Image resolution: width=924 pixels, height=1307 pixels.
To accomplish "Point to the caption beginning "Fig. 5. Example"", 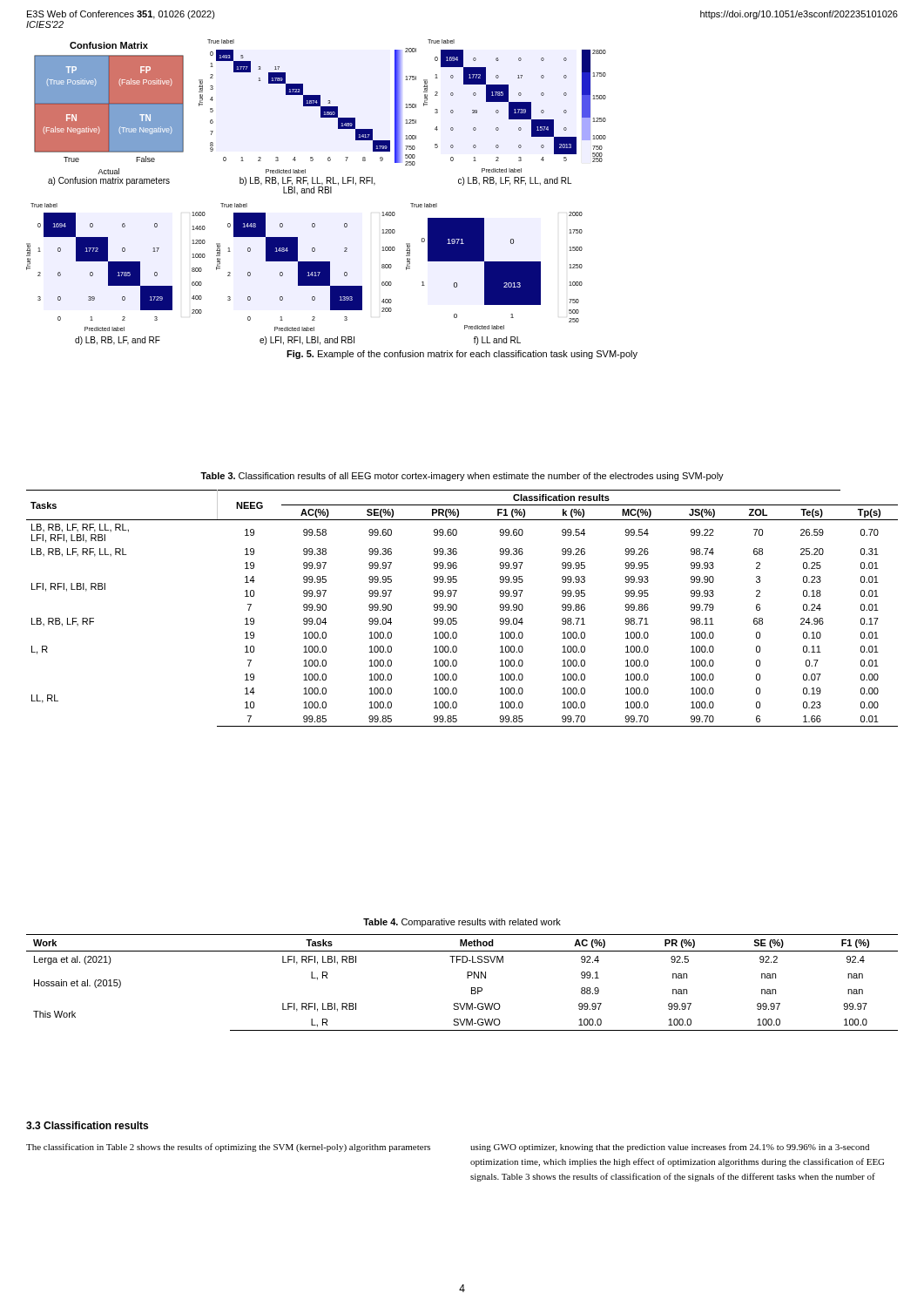I will [x=462, y=354].
